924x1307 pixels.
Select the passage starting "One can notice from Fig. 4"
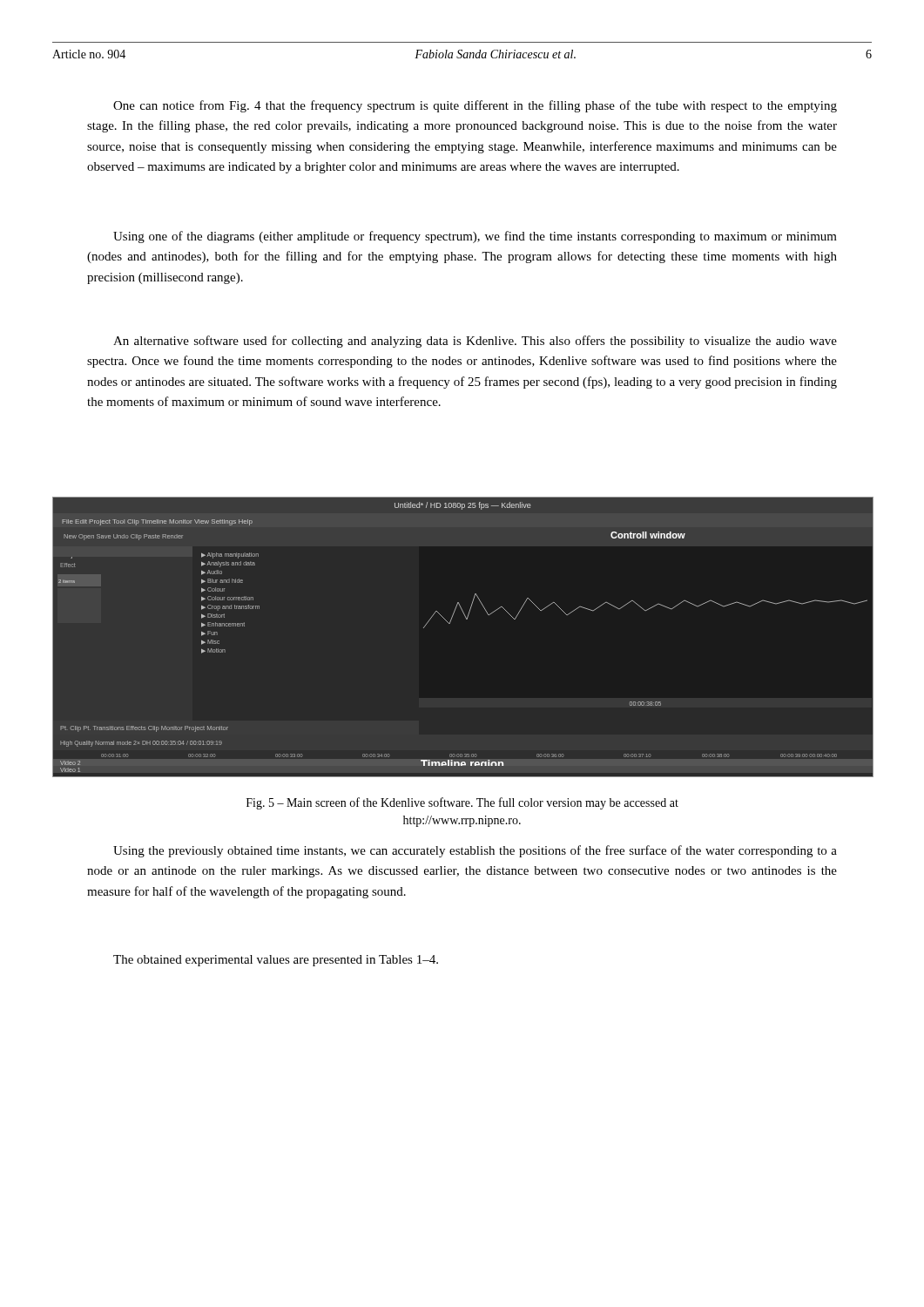pyautogui.click(x=462, y=136)
